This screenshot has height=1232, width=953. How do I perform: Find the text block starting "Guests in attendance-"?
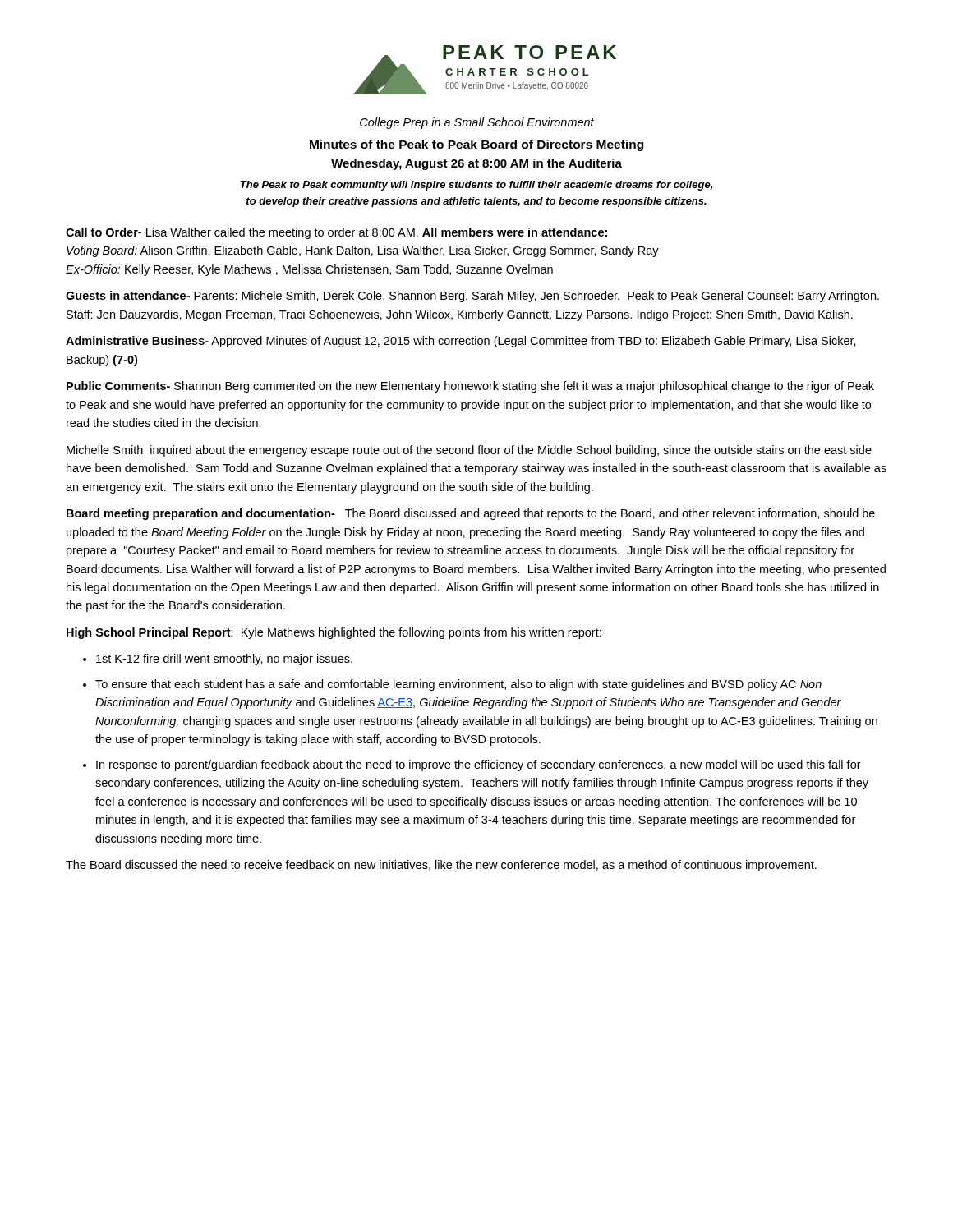[x=473, y=305]
